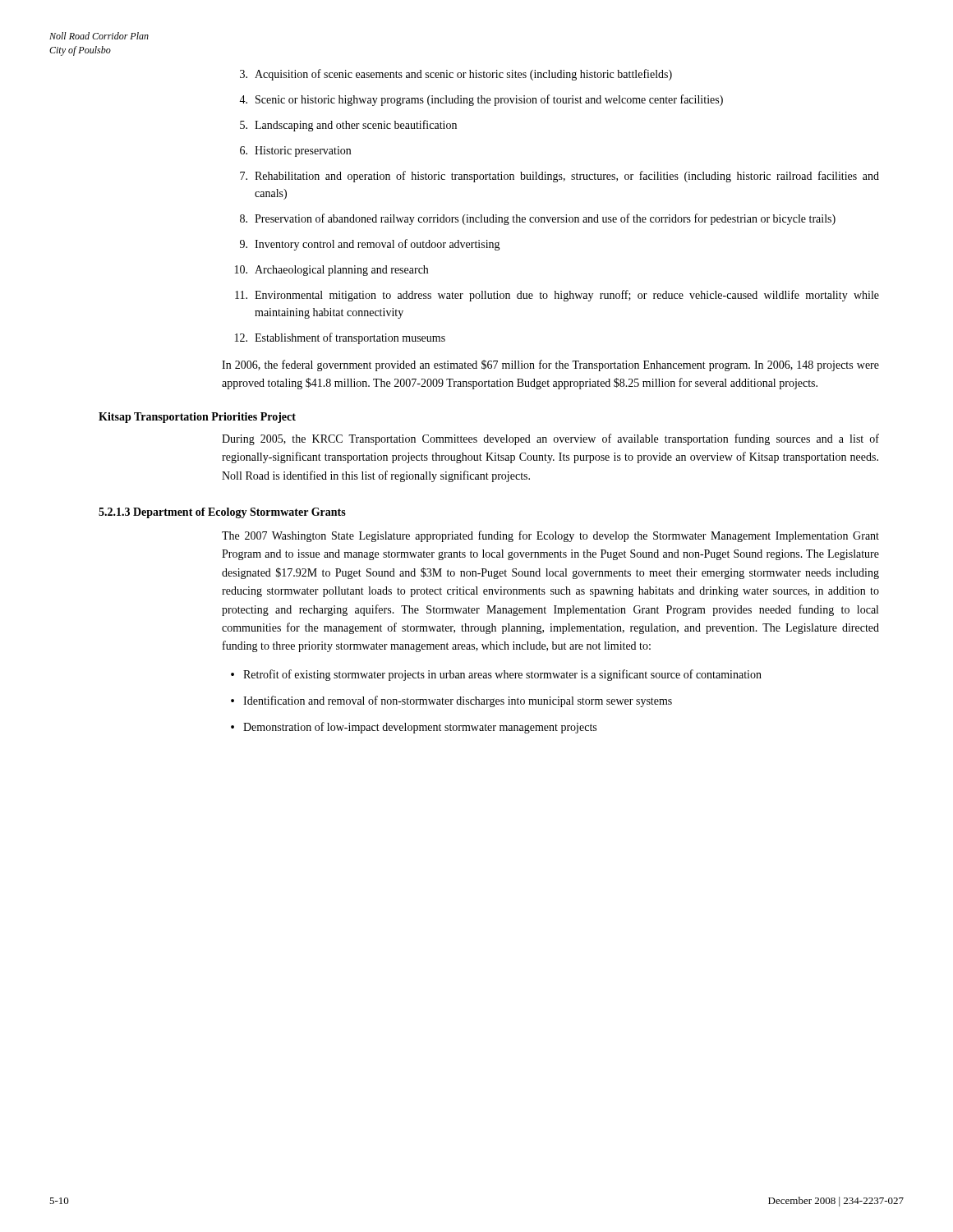Point to the text starting "In 2006, the federal government provided an estimated"
The width and height of the screenshot is (953, 1232).
point(550,374)
